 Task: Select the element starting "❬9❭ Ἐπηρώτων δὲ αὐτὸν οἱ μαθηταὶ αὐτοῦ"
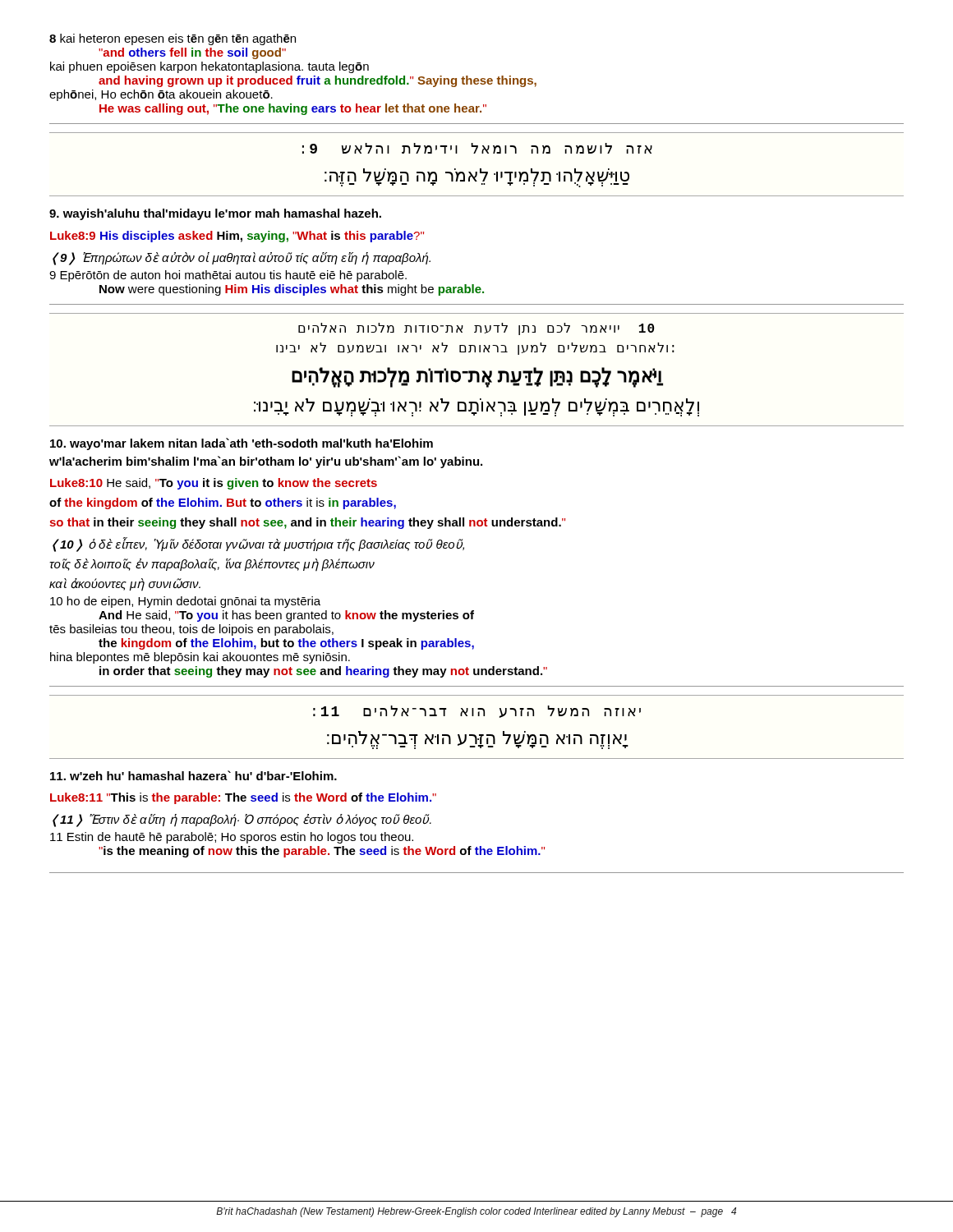(x=476, y=273)
